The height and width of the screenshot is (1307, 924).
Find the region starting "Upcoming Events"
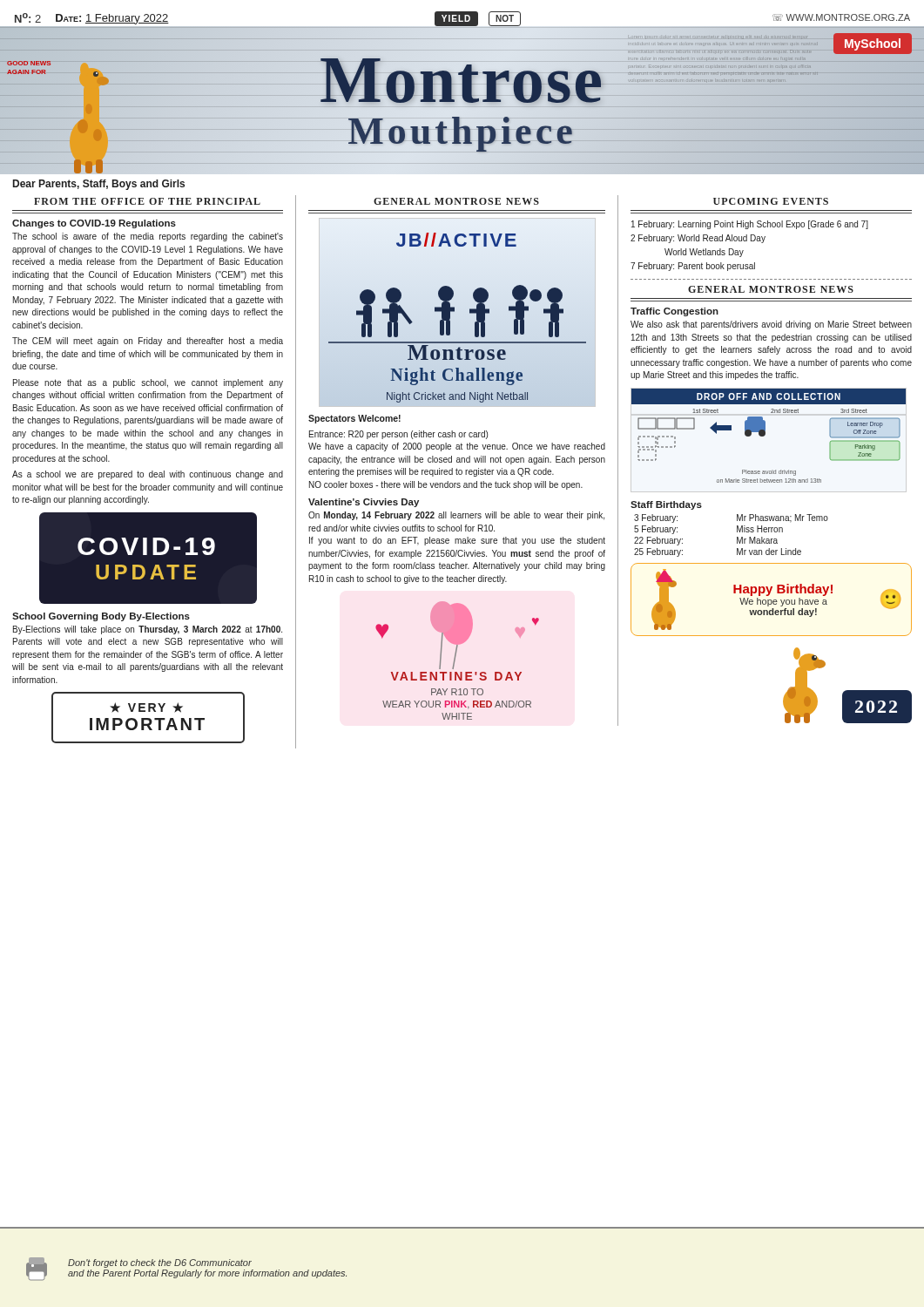point(771,201)
